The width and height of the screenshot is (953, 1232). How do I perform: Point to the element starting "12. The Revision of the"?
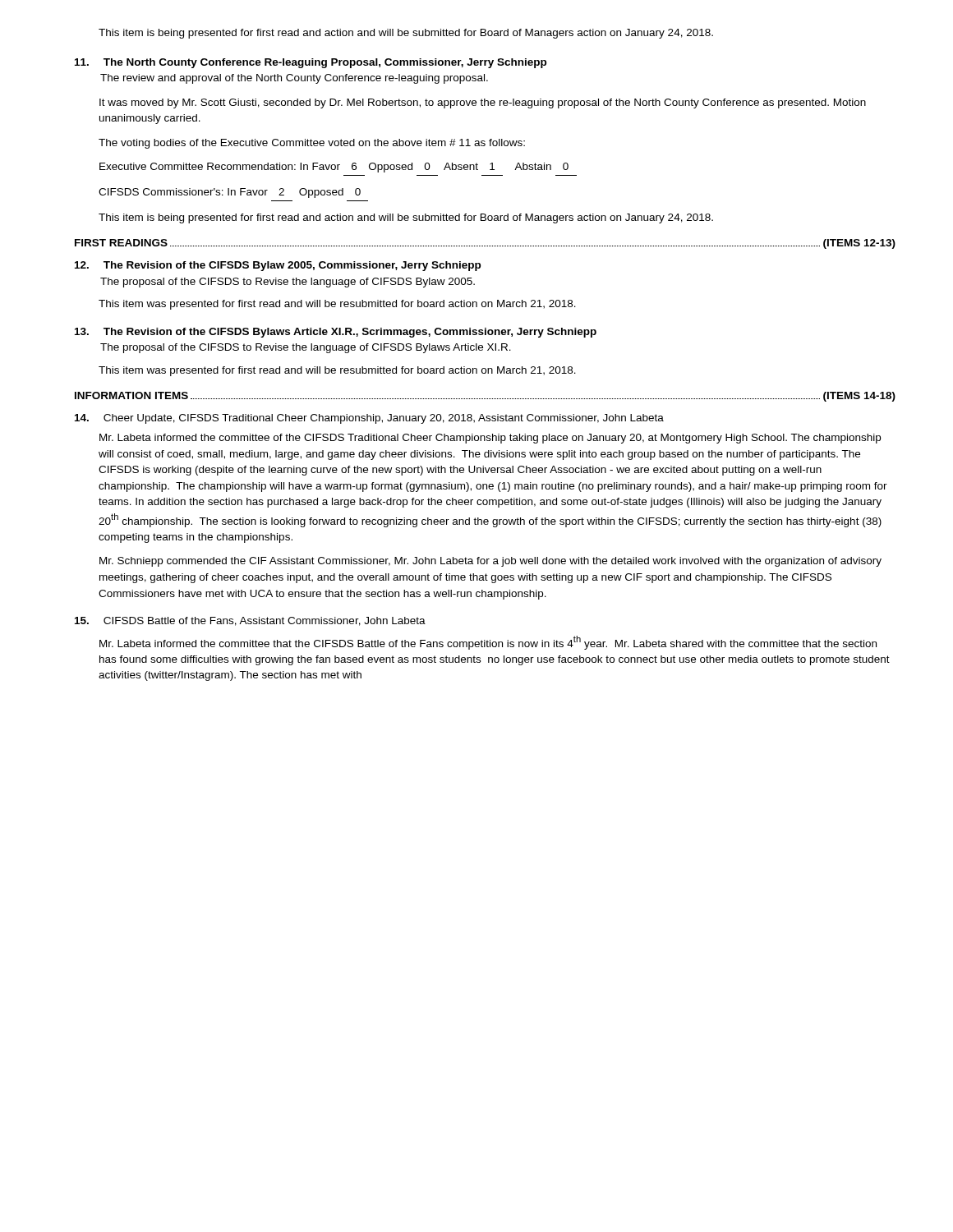click(278, 273)
